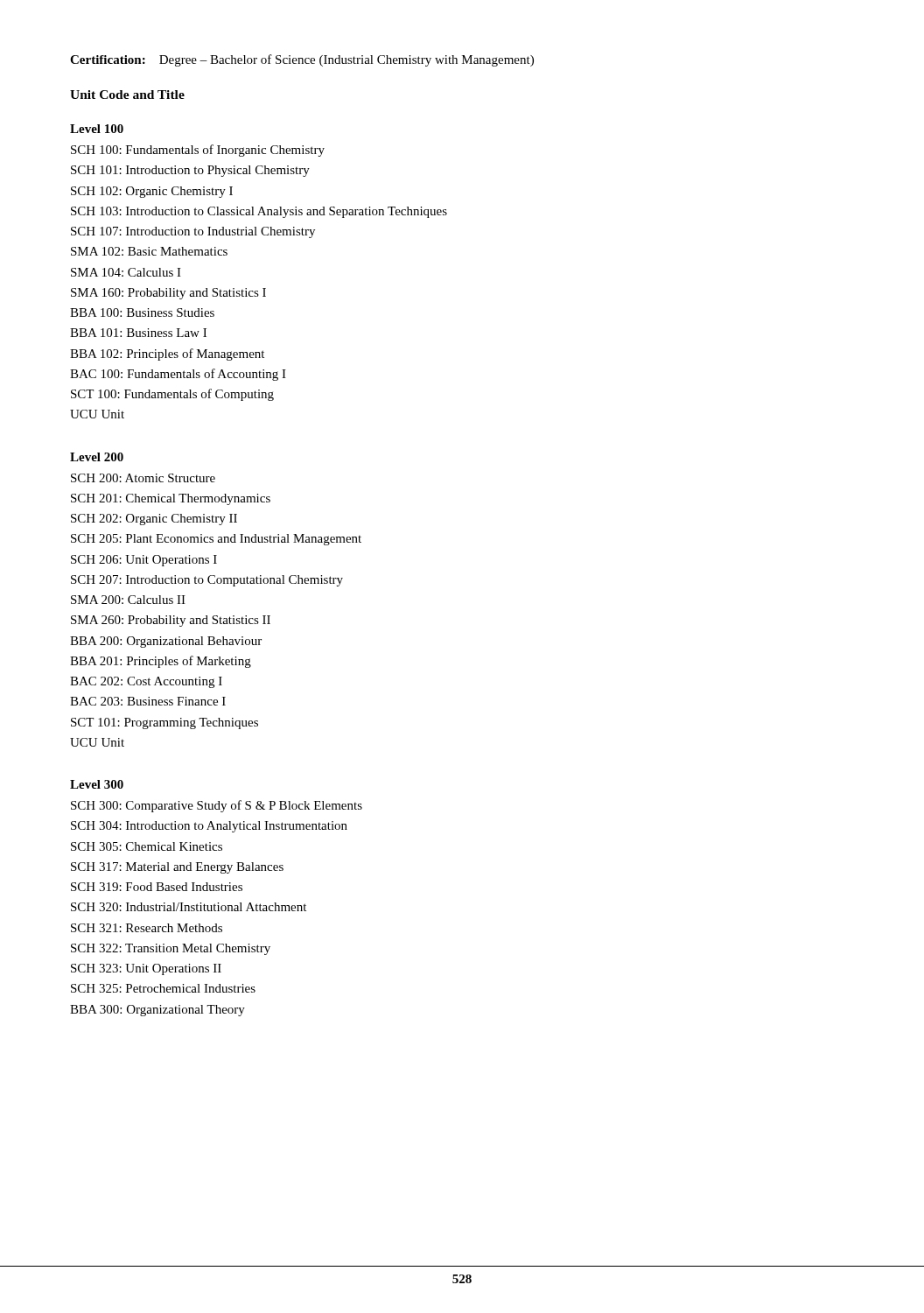Where is the passage that starts "SCH 205: Plant"?
Screen dimensions: 1313x924
pos(216,539)
